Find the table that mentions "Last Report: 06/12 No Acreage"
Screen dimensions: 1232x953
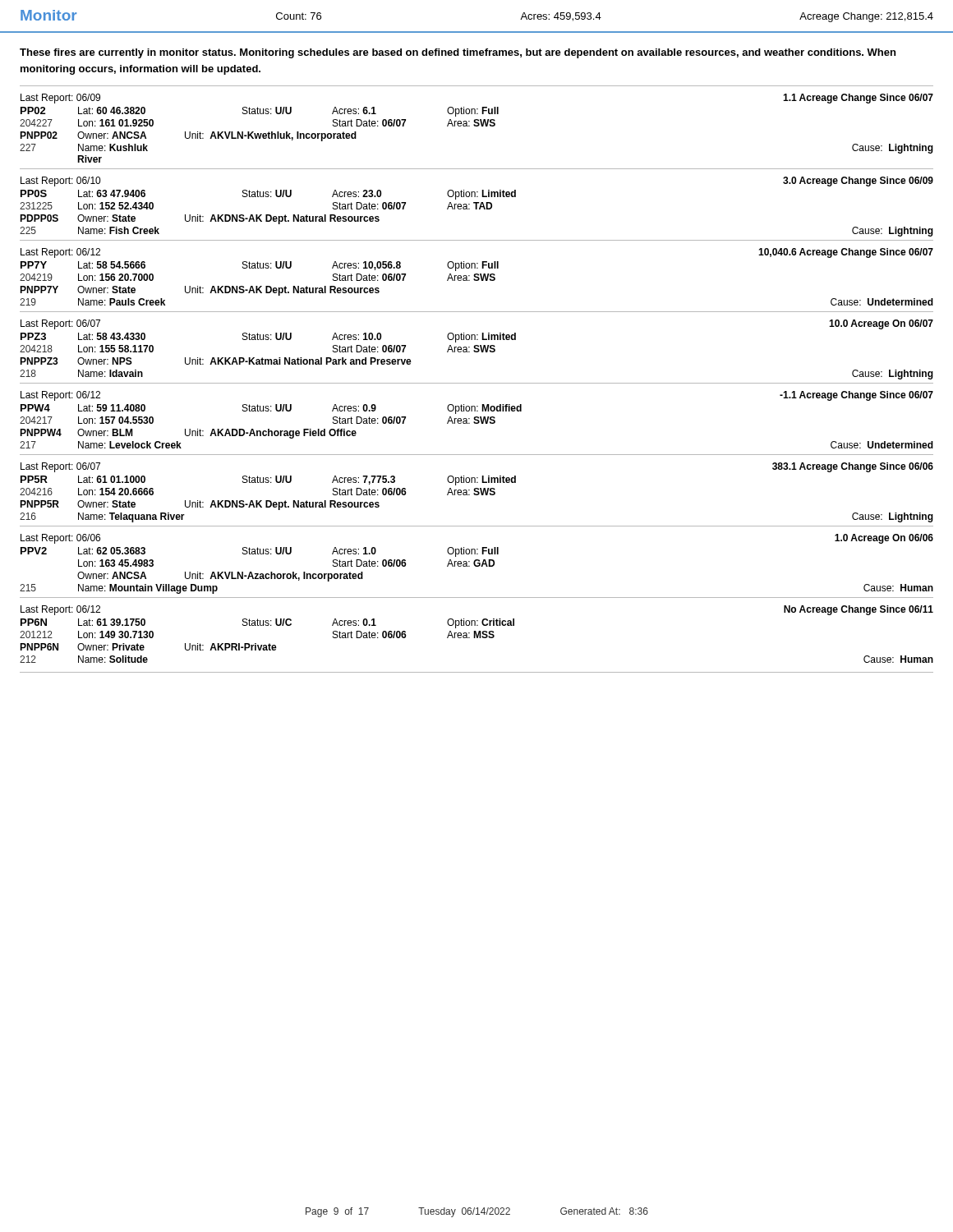click(x=476, y=633)
